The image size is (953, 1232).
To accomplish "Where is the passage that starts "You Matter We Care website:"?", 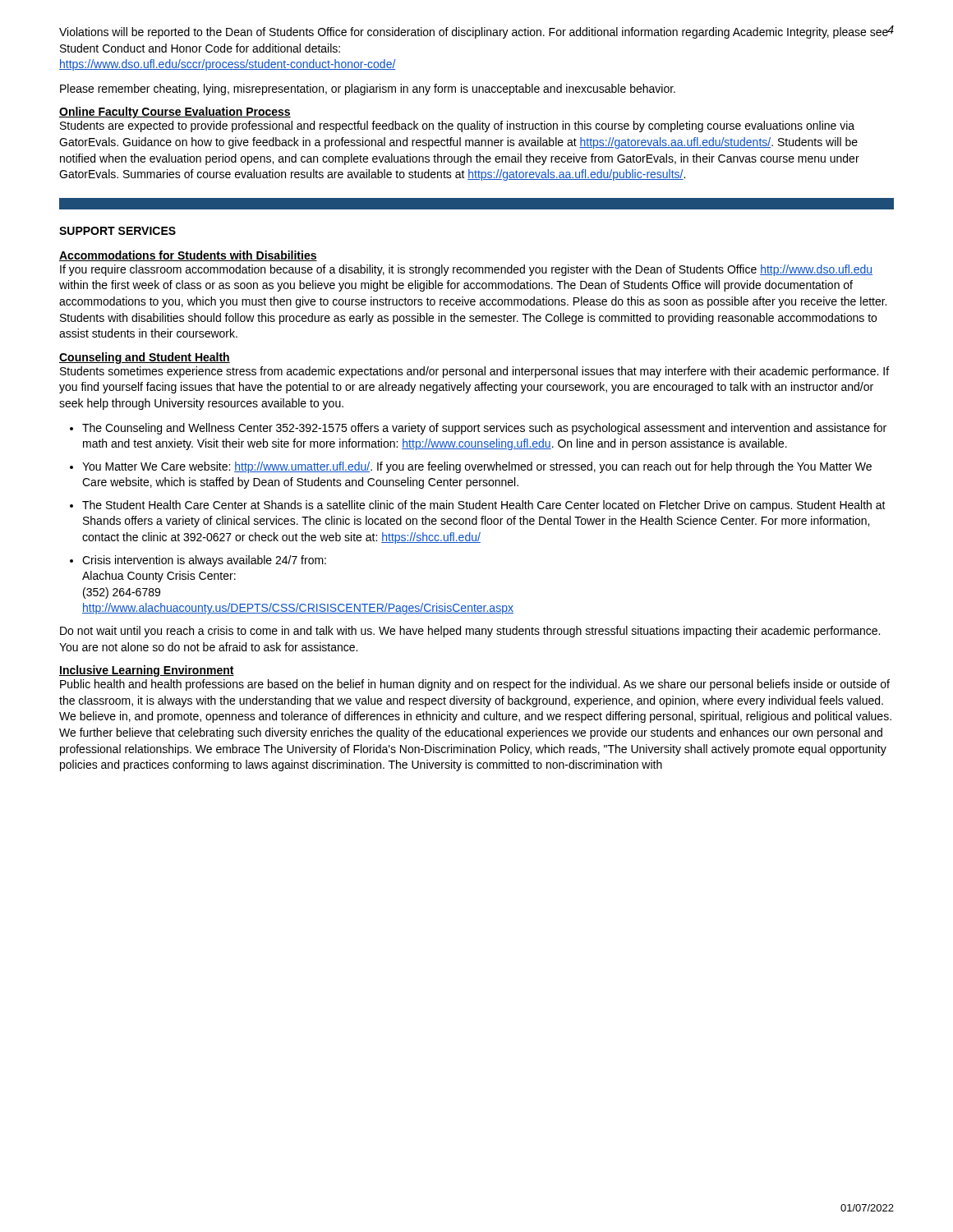I will [x=477, y=474].
